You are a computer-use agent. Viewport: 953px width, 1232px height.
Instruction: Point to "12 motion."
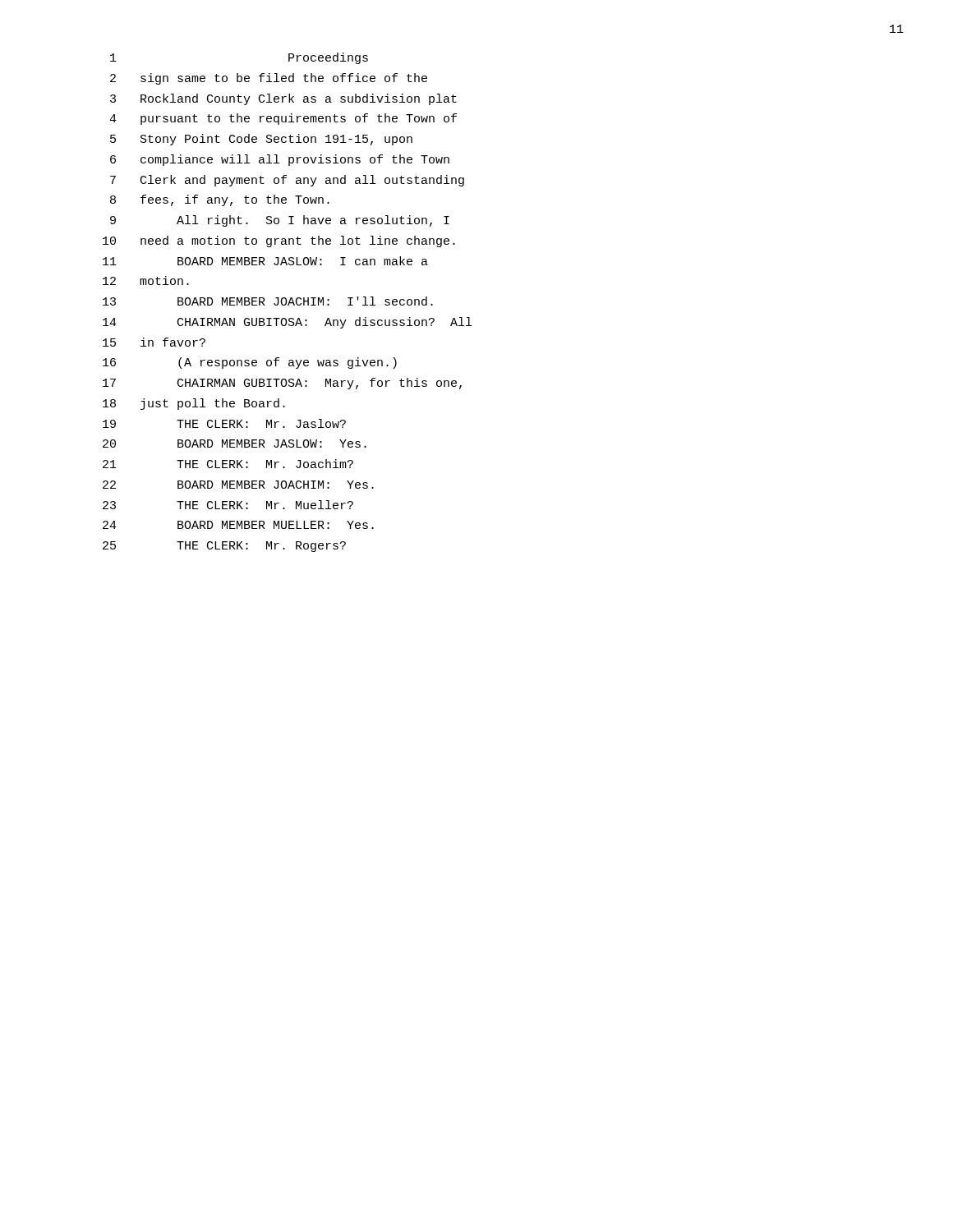pos(137,283)
